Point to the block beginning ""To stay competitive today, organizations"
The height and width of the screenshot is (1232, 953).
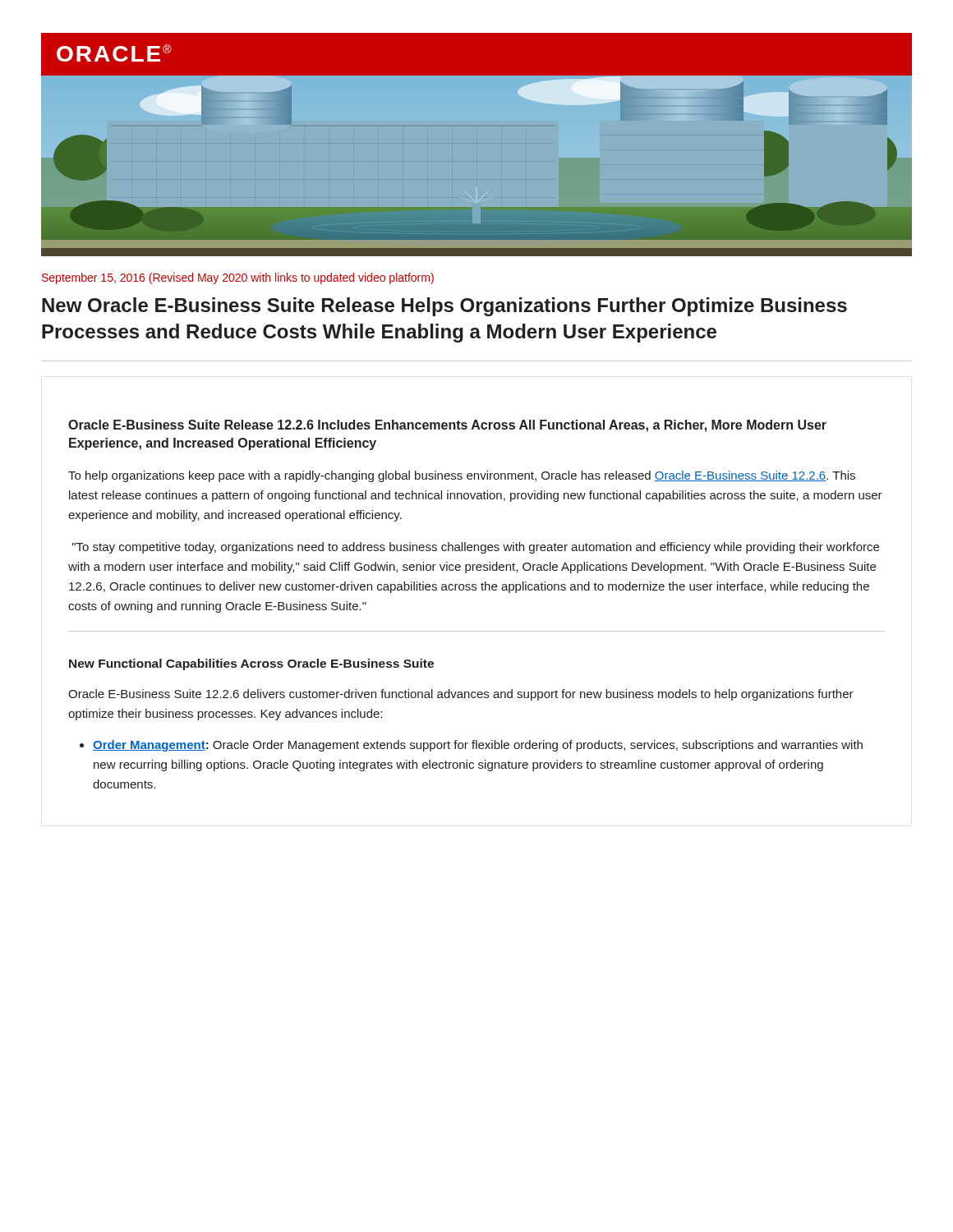pos(476,576)
